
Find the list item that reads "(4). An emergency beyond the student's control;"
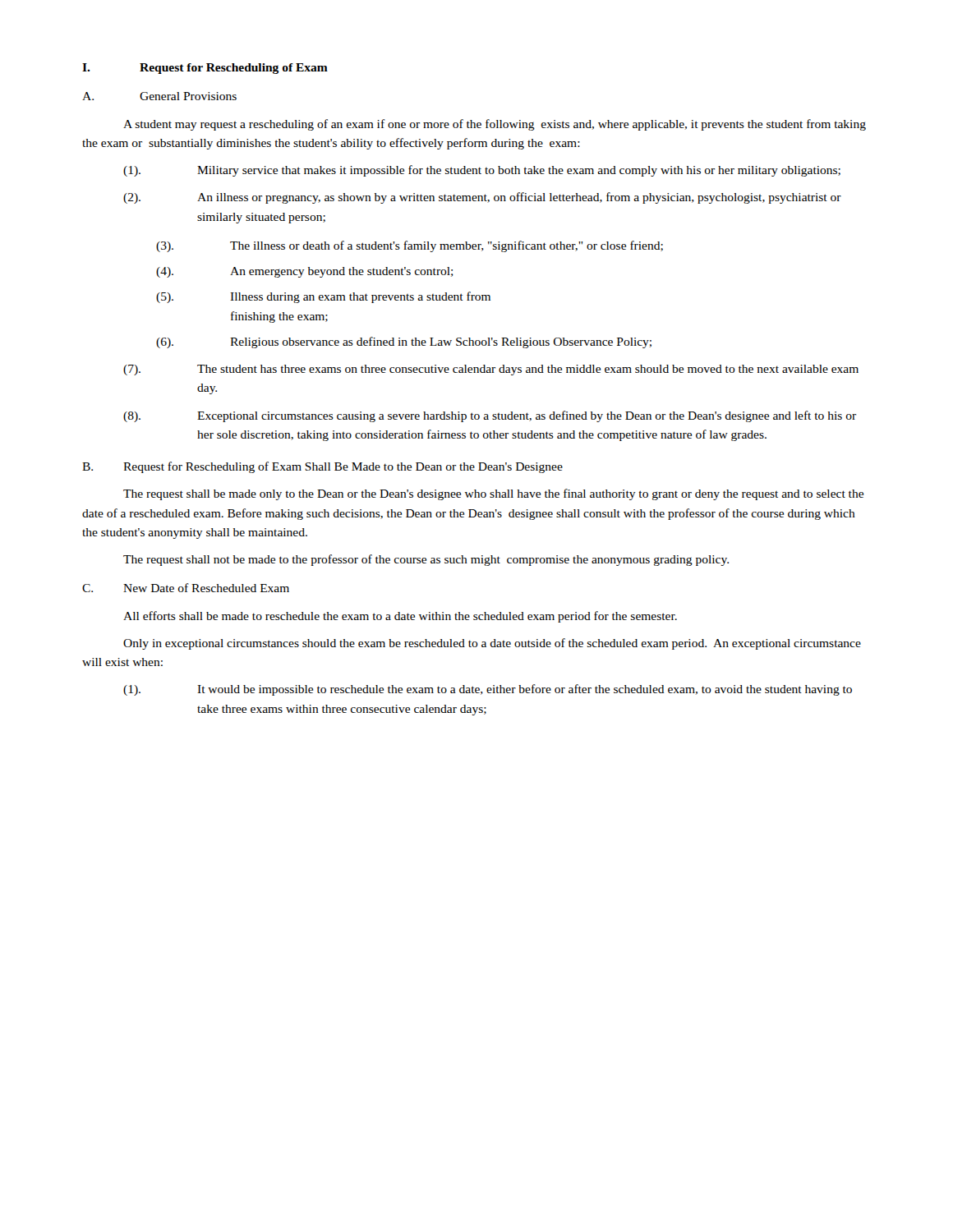pos(268,271)
